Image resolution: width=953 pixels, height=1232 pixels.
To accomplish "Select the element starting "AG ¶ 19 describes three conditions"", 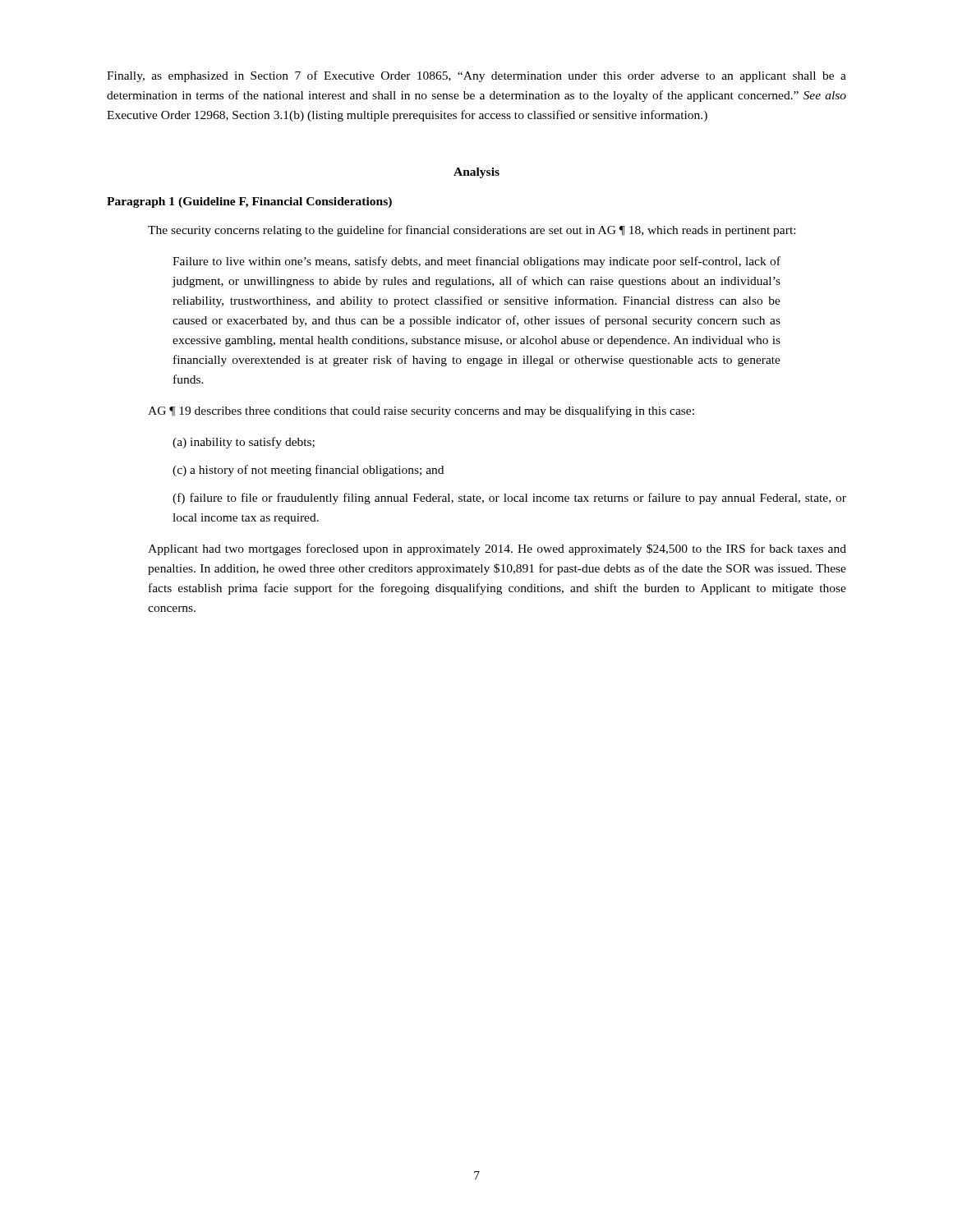I will click(421, 410).
